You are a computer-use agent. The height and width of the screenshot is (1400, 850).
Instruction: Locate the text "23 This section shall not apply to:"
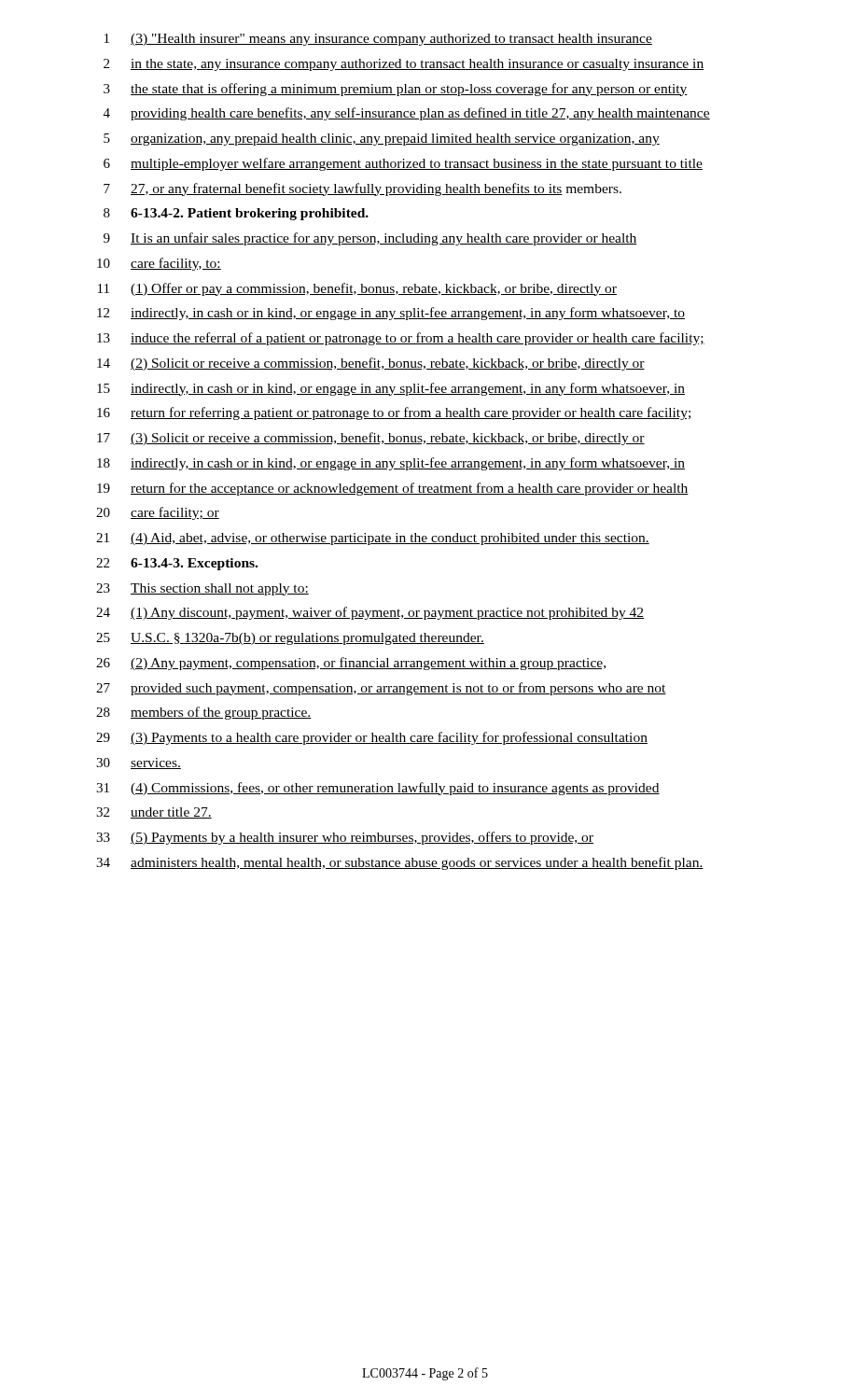(x=202, y=589)
